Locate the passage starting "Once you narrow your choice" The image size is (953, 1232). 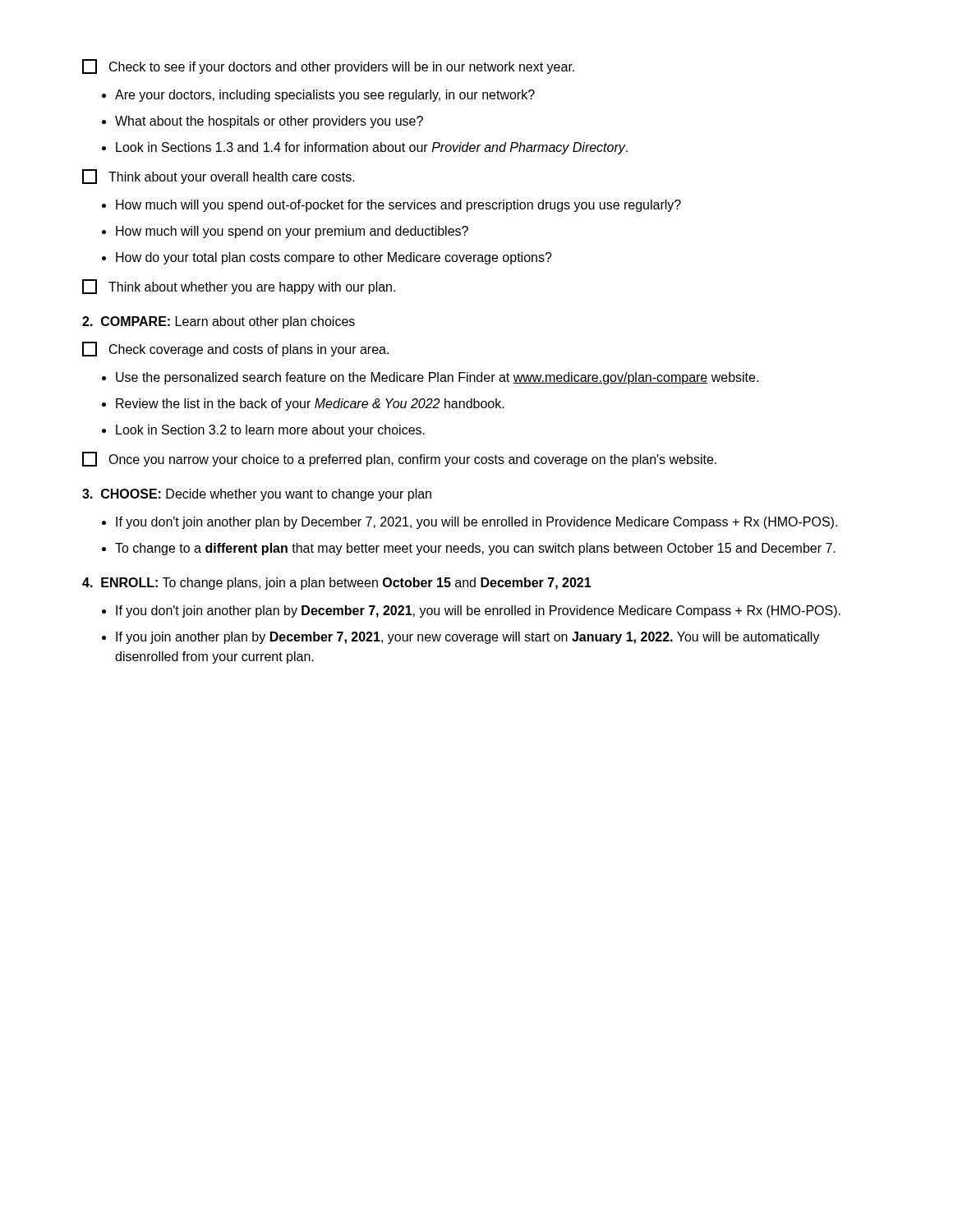[x=476, y=460]
